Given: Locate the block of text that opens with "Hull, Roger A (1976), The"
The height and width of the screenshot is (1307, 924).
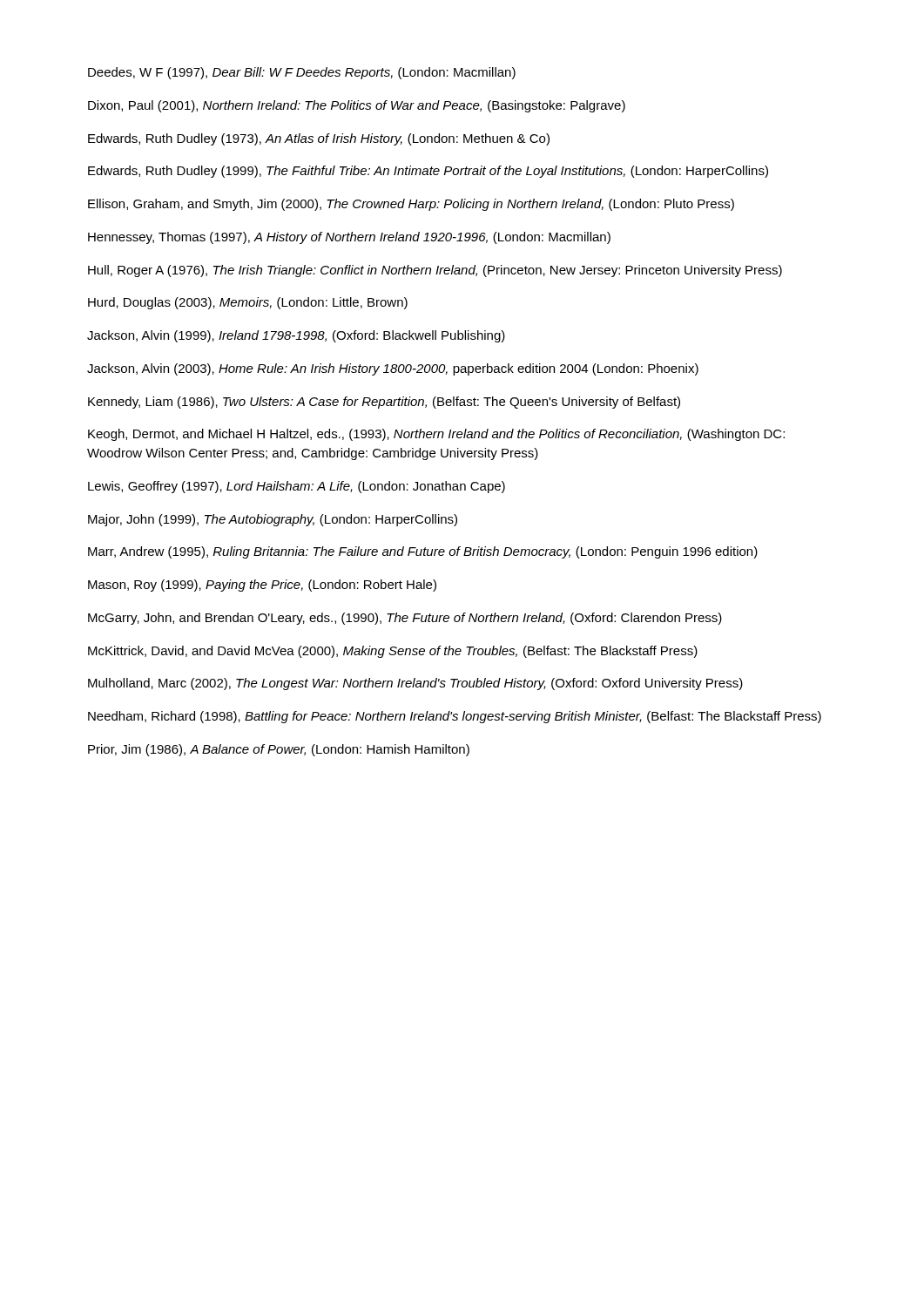Looking at the screenshot, I should click(x=435, y=269).
